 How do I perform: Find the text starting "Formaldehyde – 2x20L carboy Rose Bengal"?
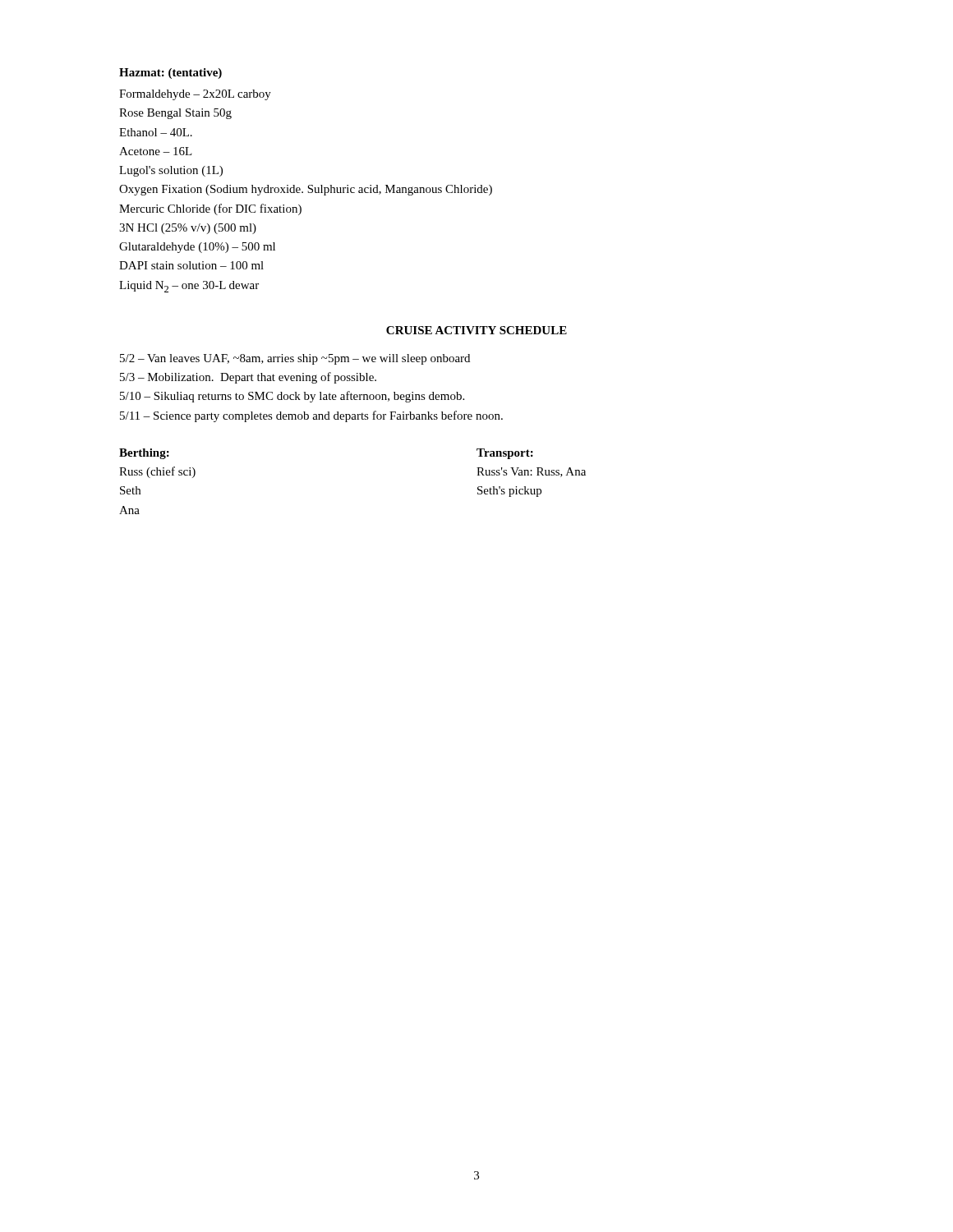tap(306, 191)
